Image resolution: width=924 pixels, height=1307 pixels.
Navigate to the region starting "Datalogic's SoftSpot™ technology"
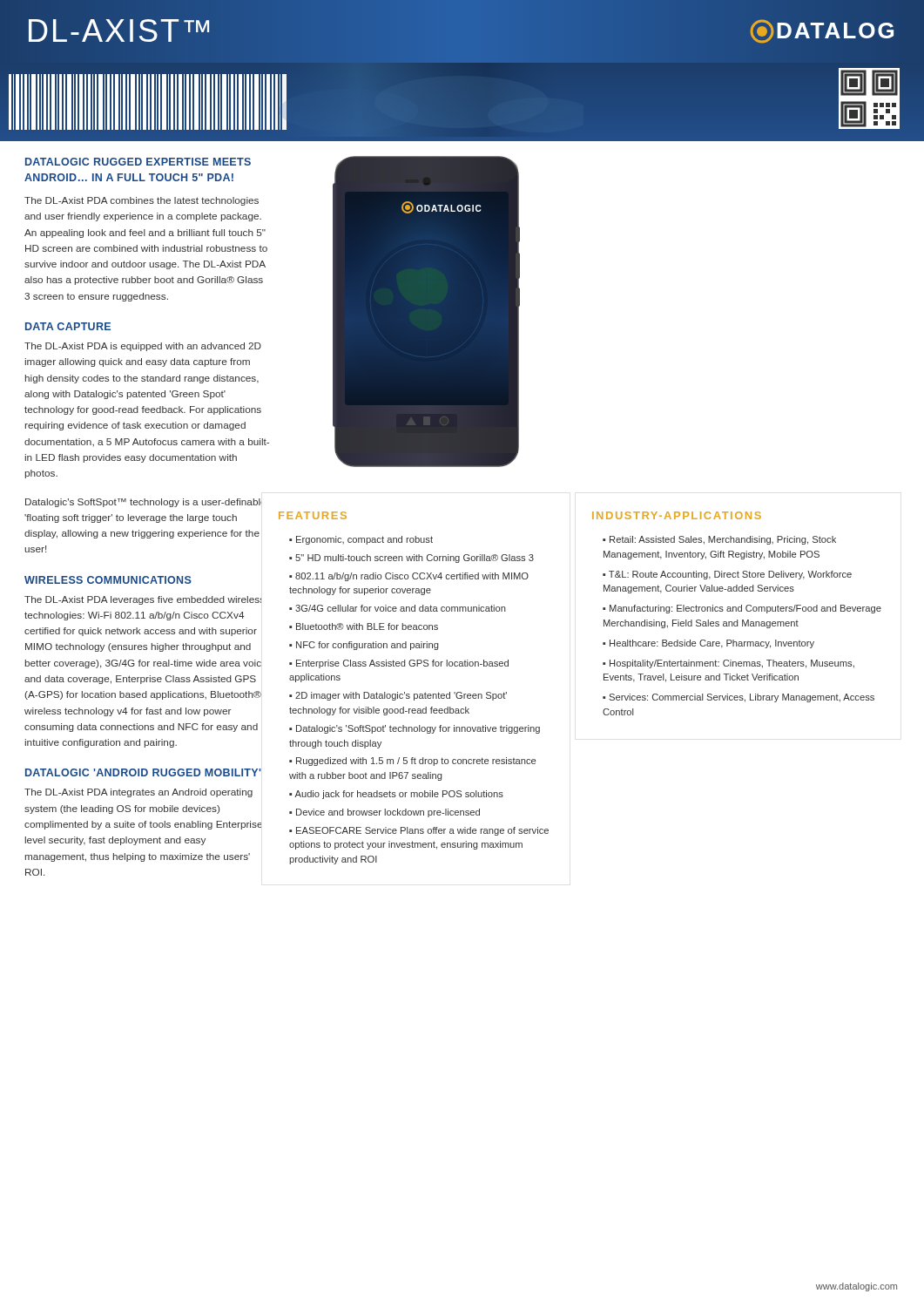[x=145, y=525]
